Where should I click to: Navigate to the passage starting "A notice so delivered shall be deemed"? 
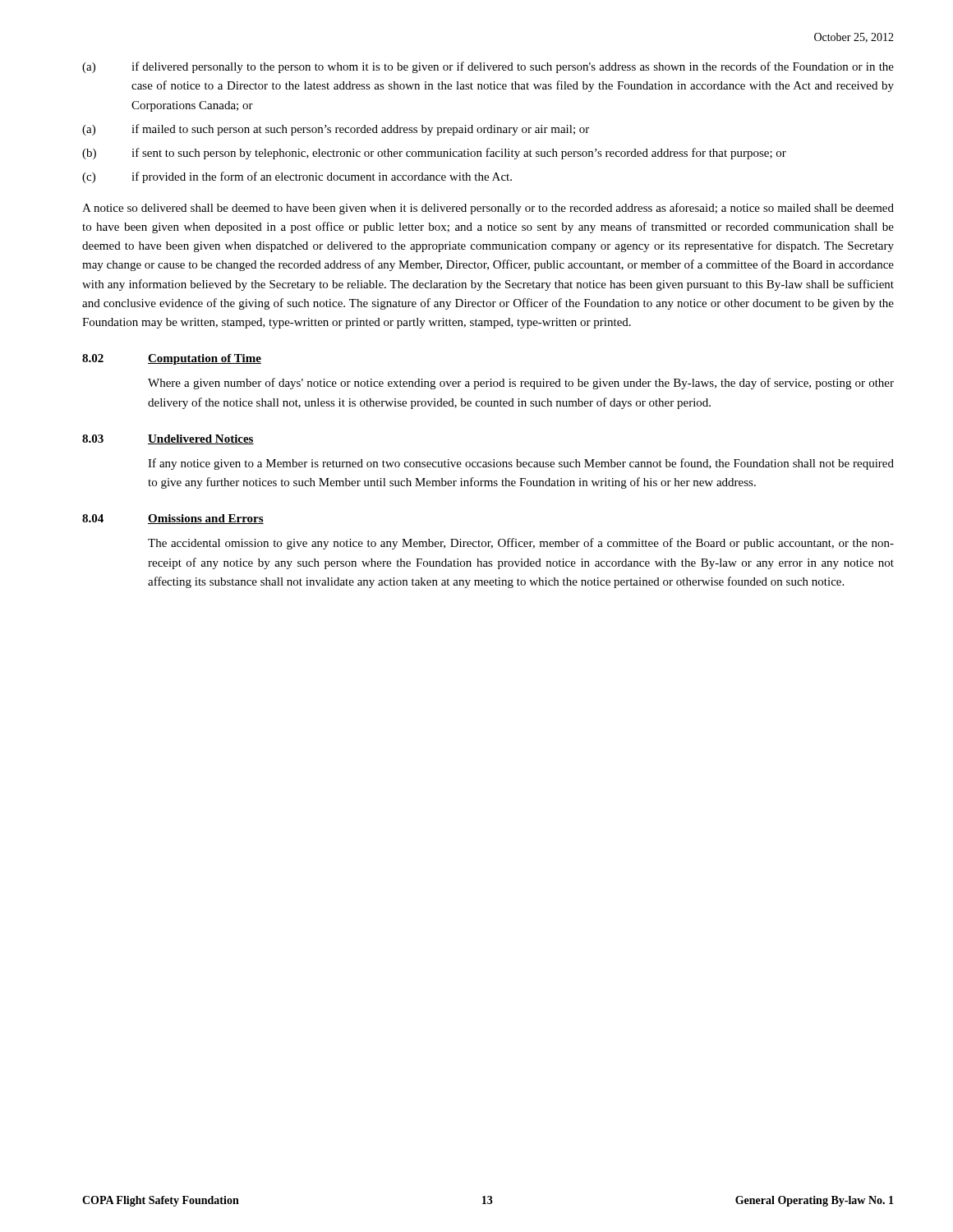pos(488,265)
